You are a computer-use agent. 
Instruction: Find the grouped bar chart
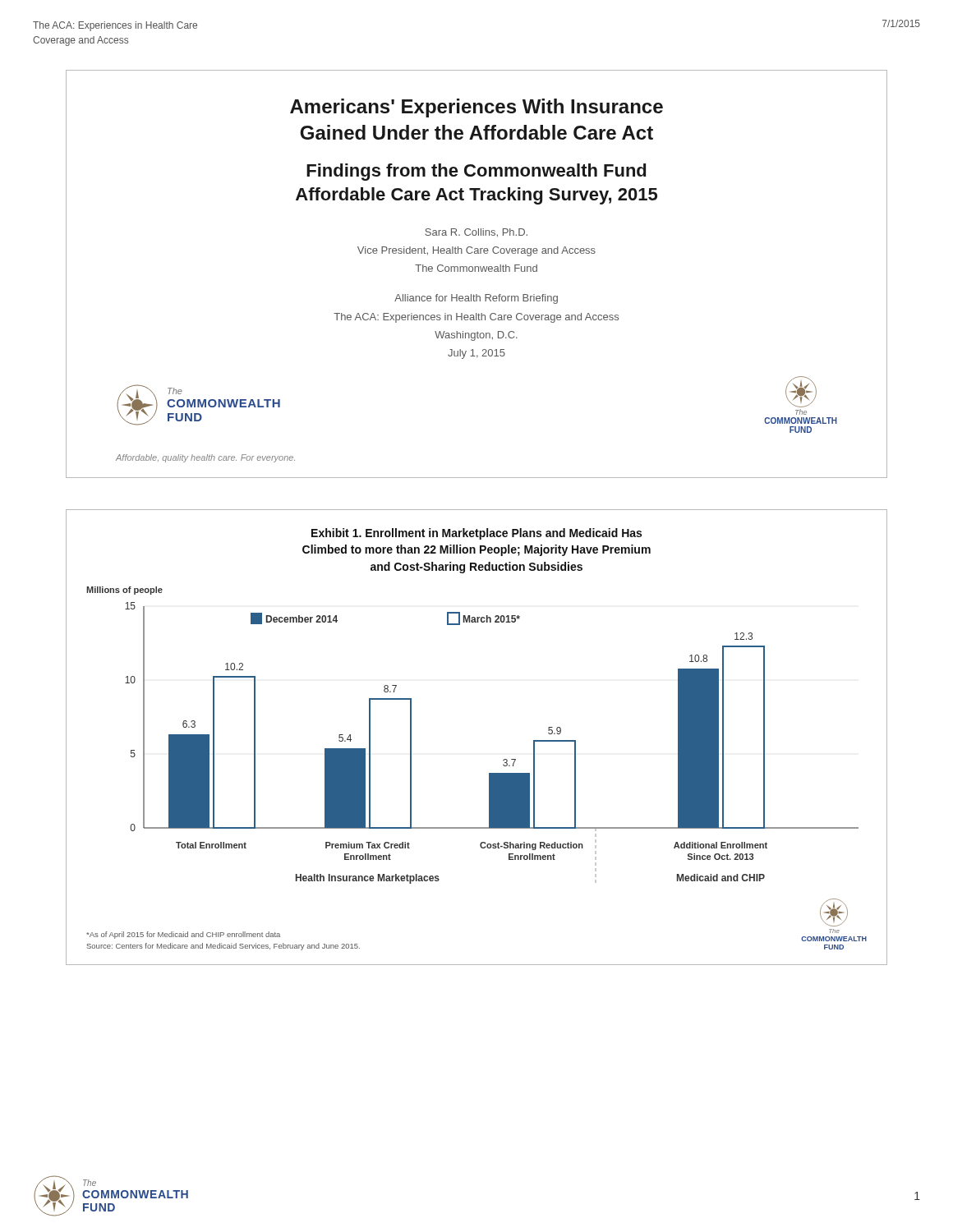point(476,747)
